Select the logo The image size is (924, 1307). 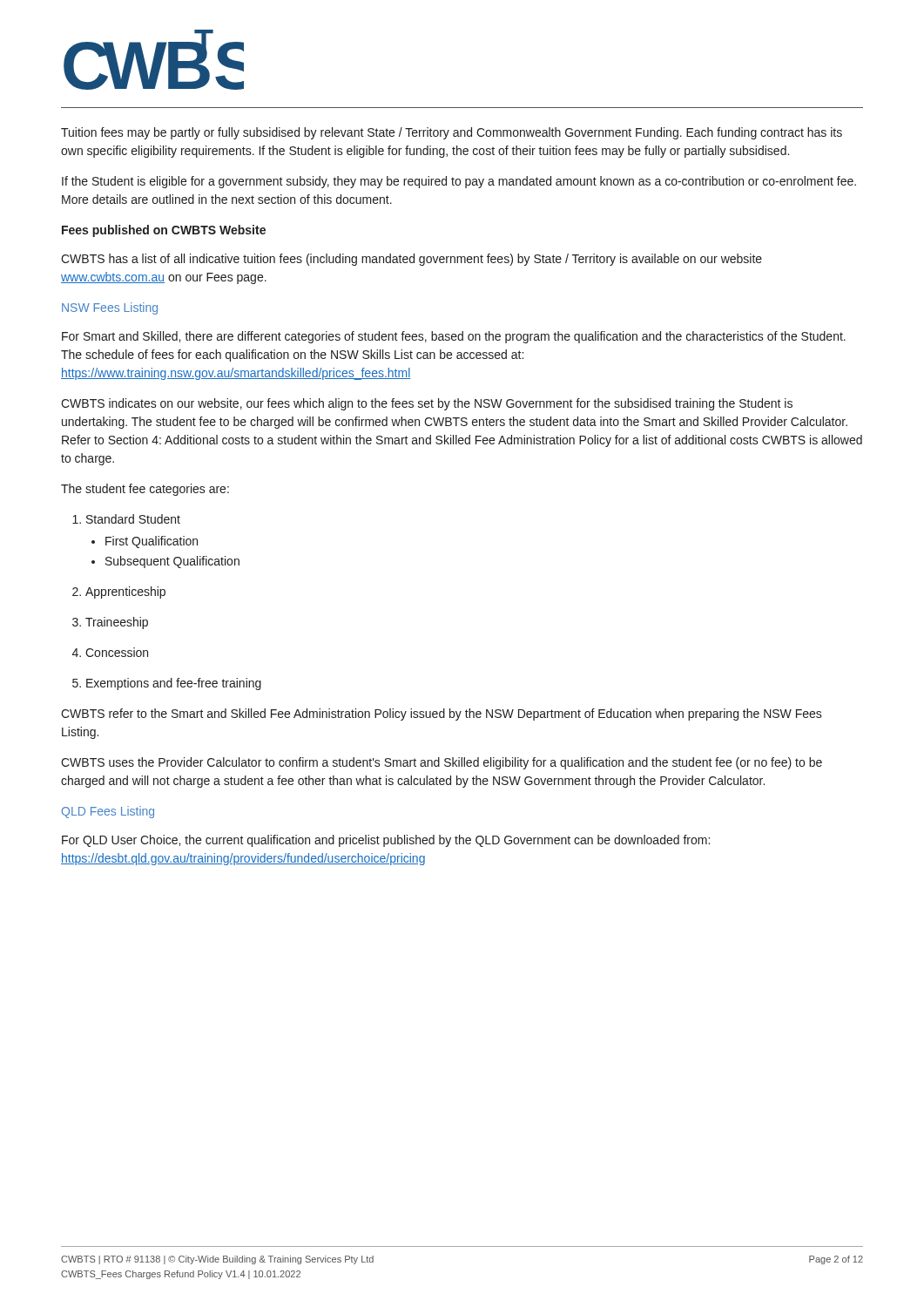pyautogui.click(x=462, y=67)
